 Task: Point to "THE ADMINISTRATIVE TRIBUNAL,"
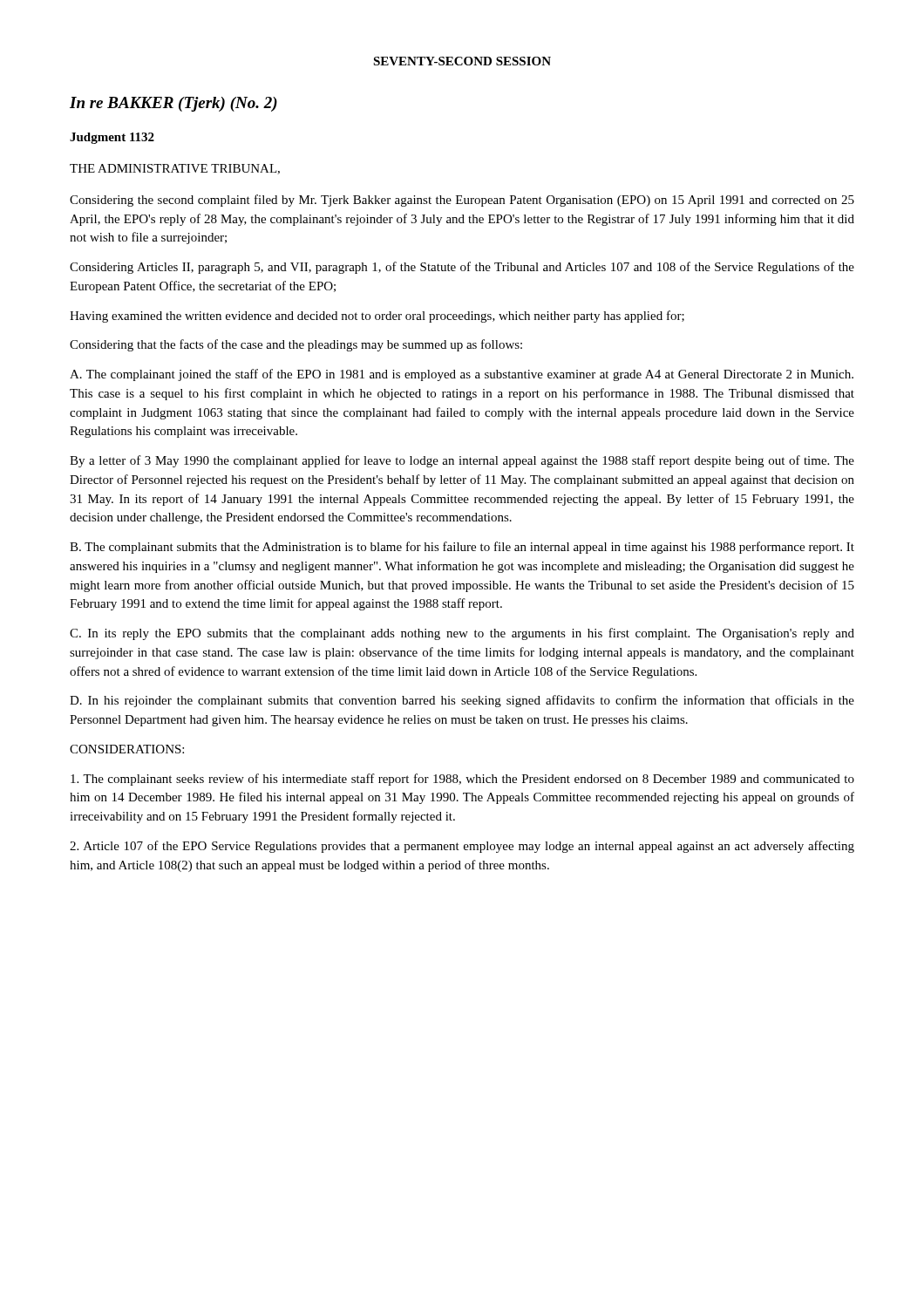click(175, 168)
